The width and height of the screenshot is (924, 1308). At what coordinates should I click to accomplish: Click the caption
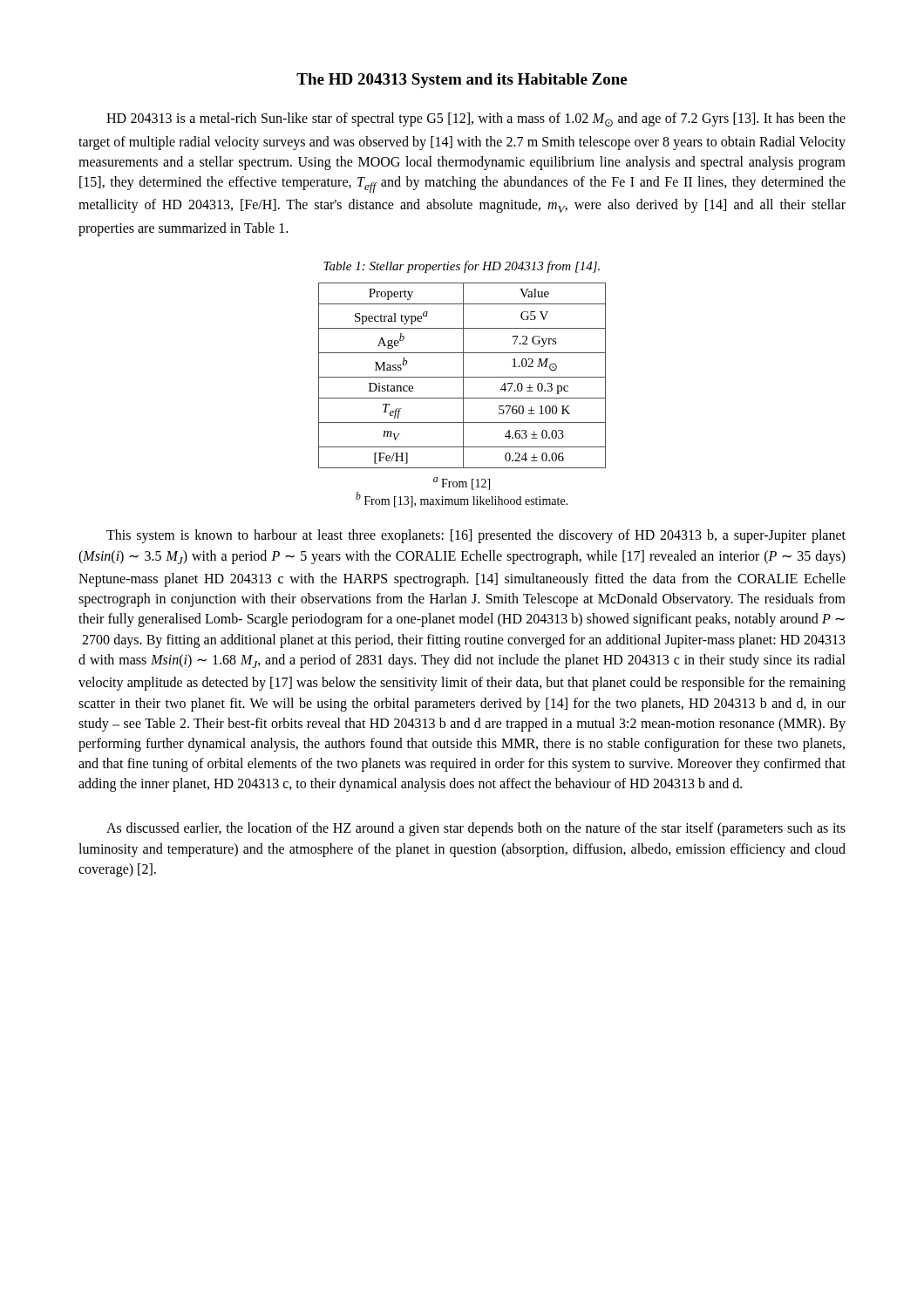462,266
